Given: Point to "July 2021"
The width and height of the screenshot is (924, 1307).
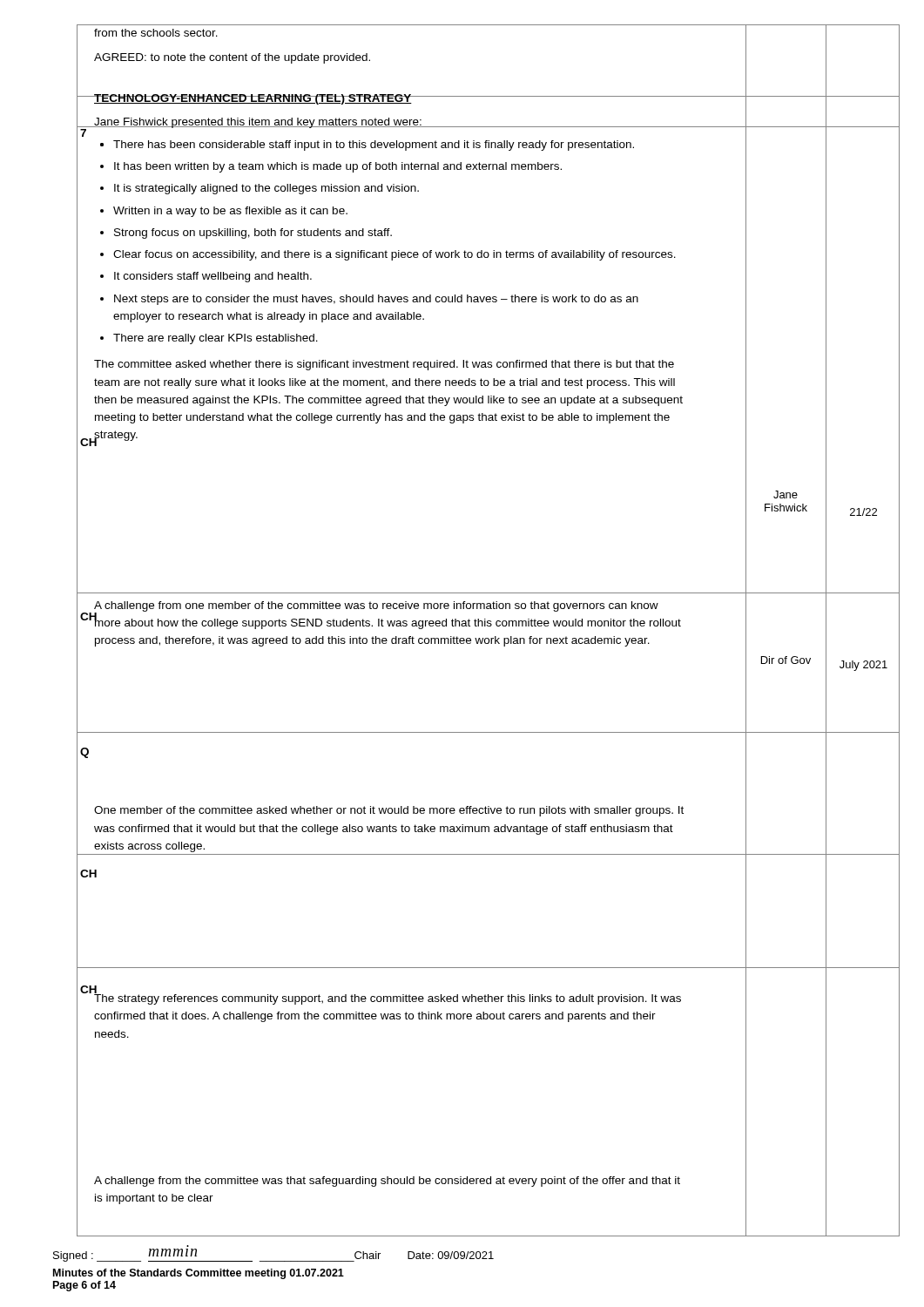Looking at the screenshot, I should pyautogui.click(x=863, y=664).
